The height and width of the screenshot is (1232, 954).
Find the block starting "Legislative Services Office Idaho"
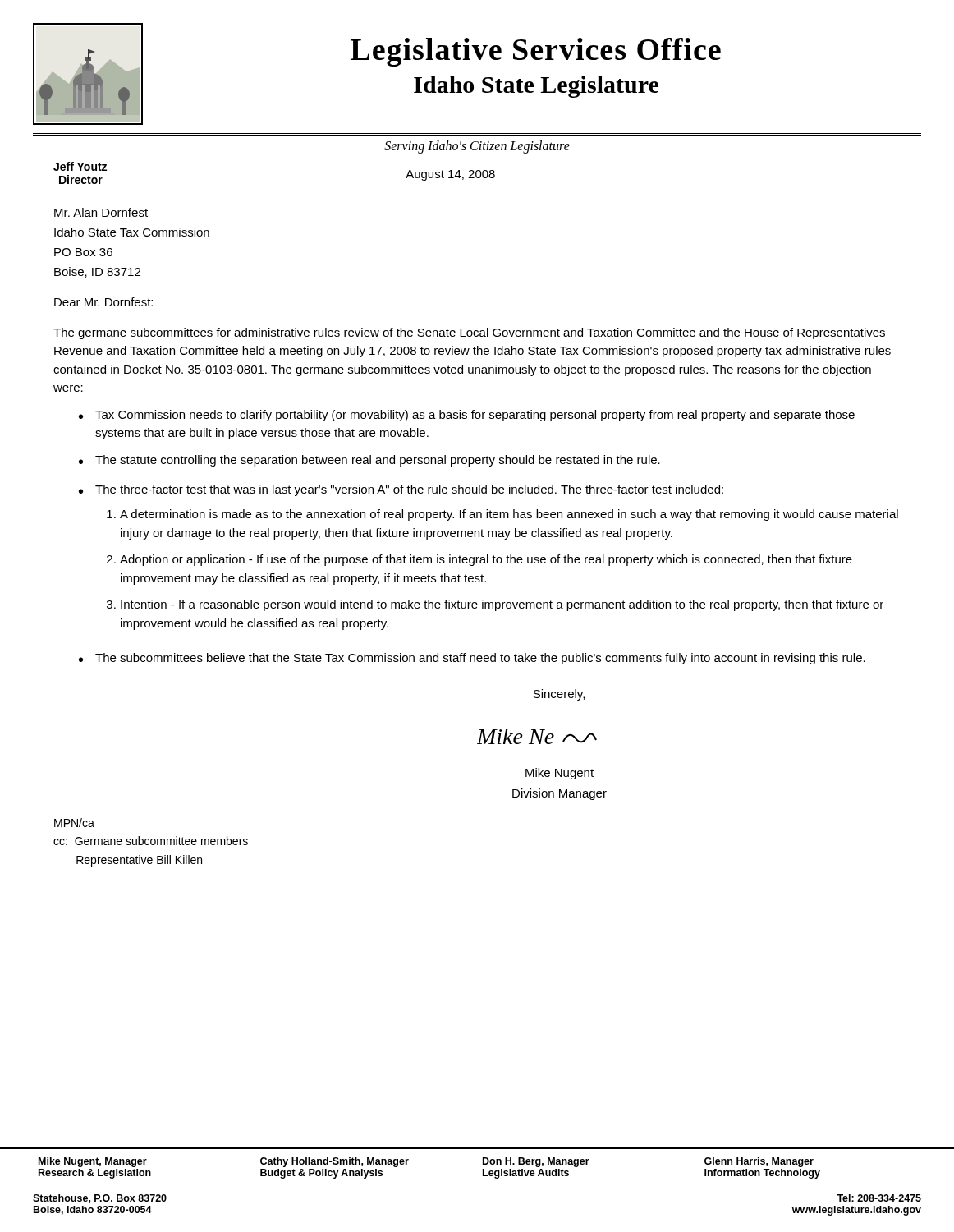point(536,65)
